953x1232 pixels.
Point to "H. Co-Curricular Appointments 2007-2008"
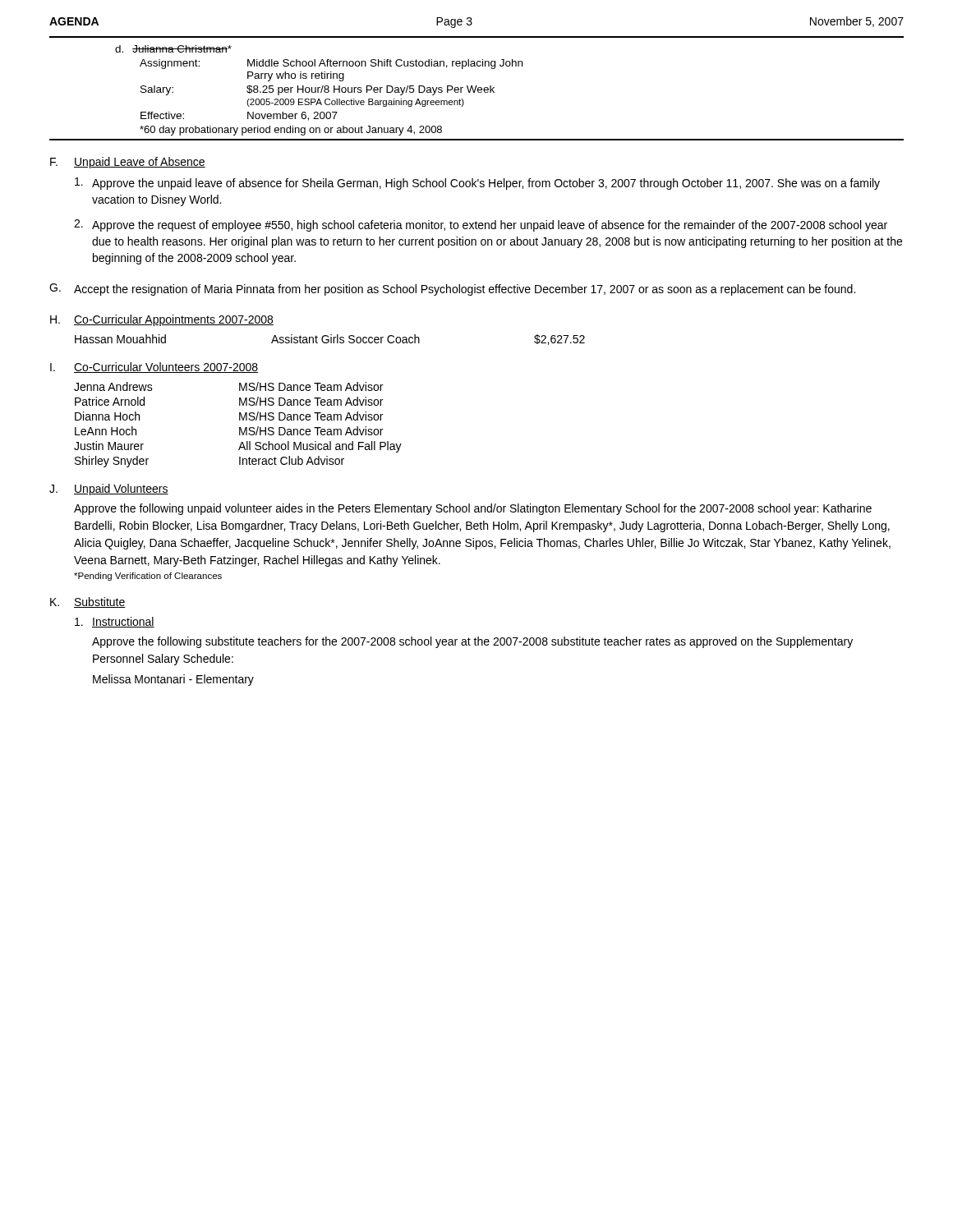162,320
